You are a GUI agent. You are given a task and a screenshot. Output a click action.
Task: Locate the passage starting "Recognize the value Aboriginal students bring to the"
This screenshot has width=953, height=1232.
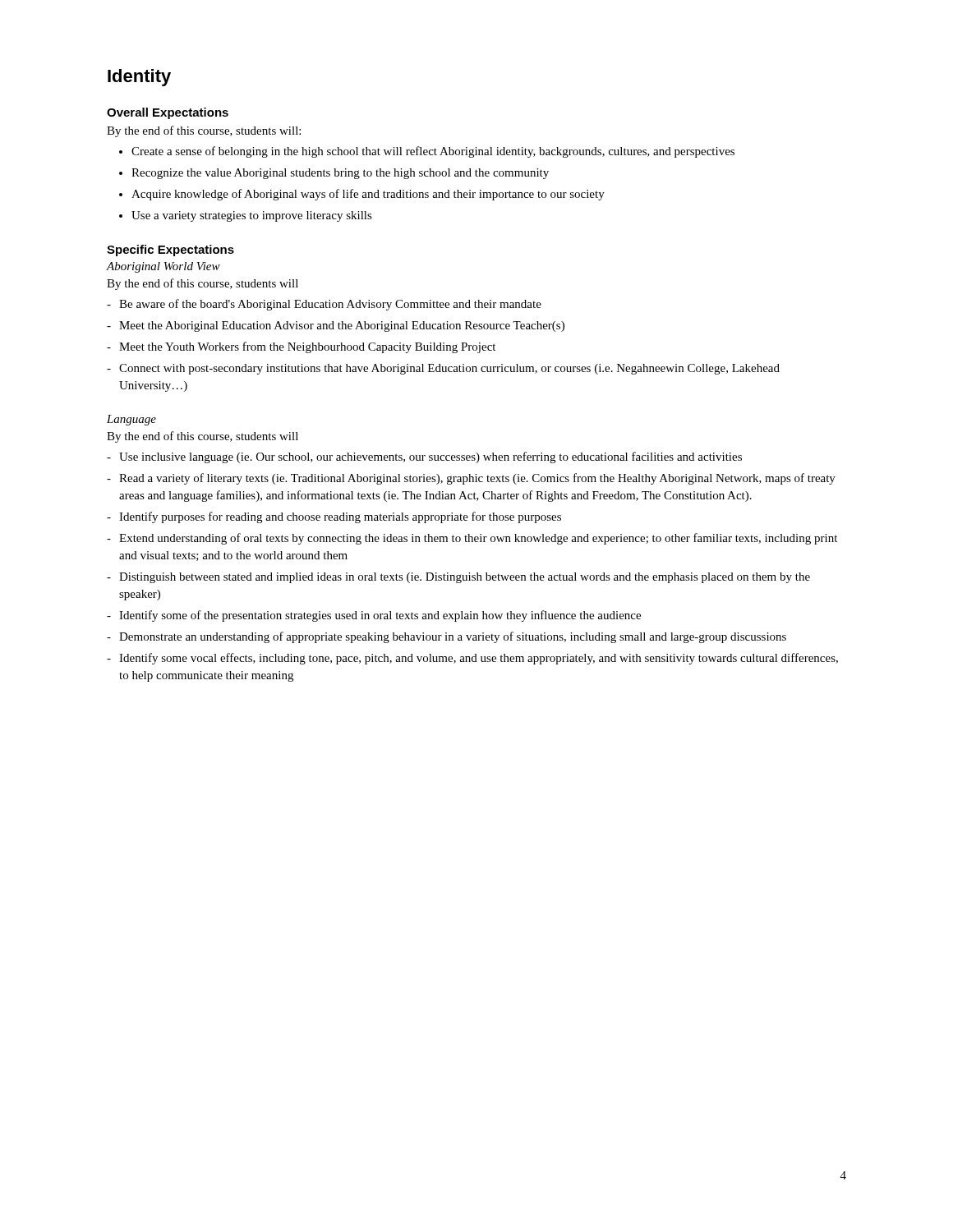340,172
